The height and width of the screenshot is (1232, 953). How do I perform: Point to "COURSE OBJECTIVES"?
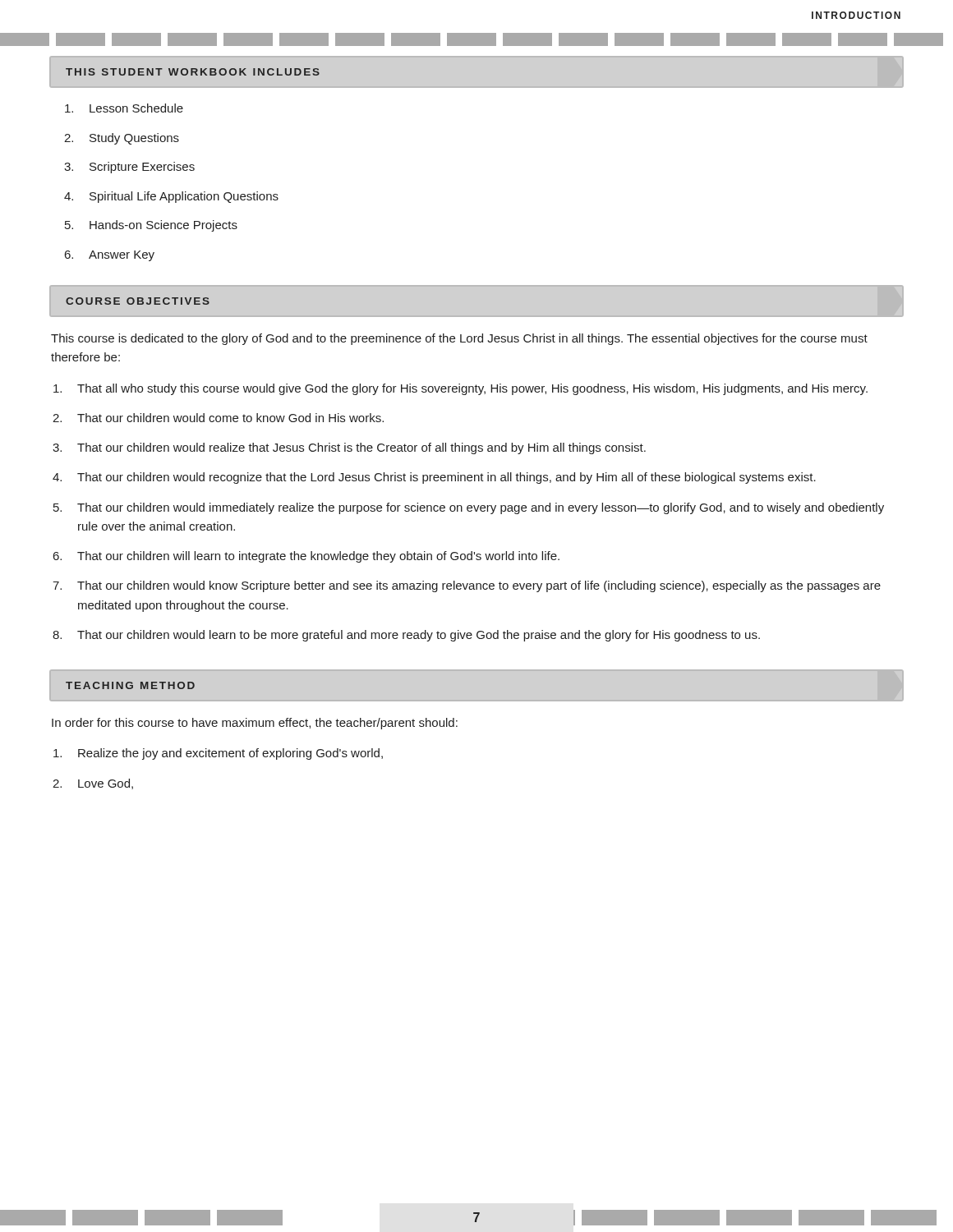[x=138, y=301]
